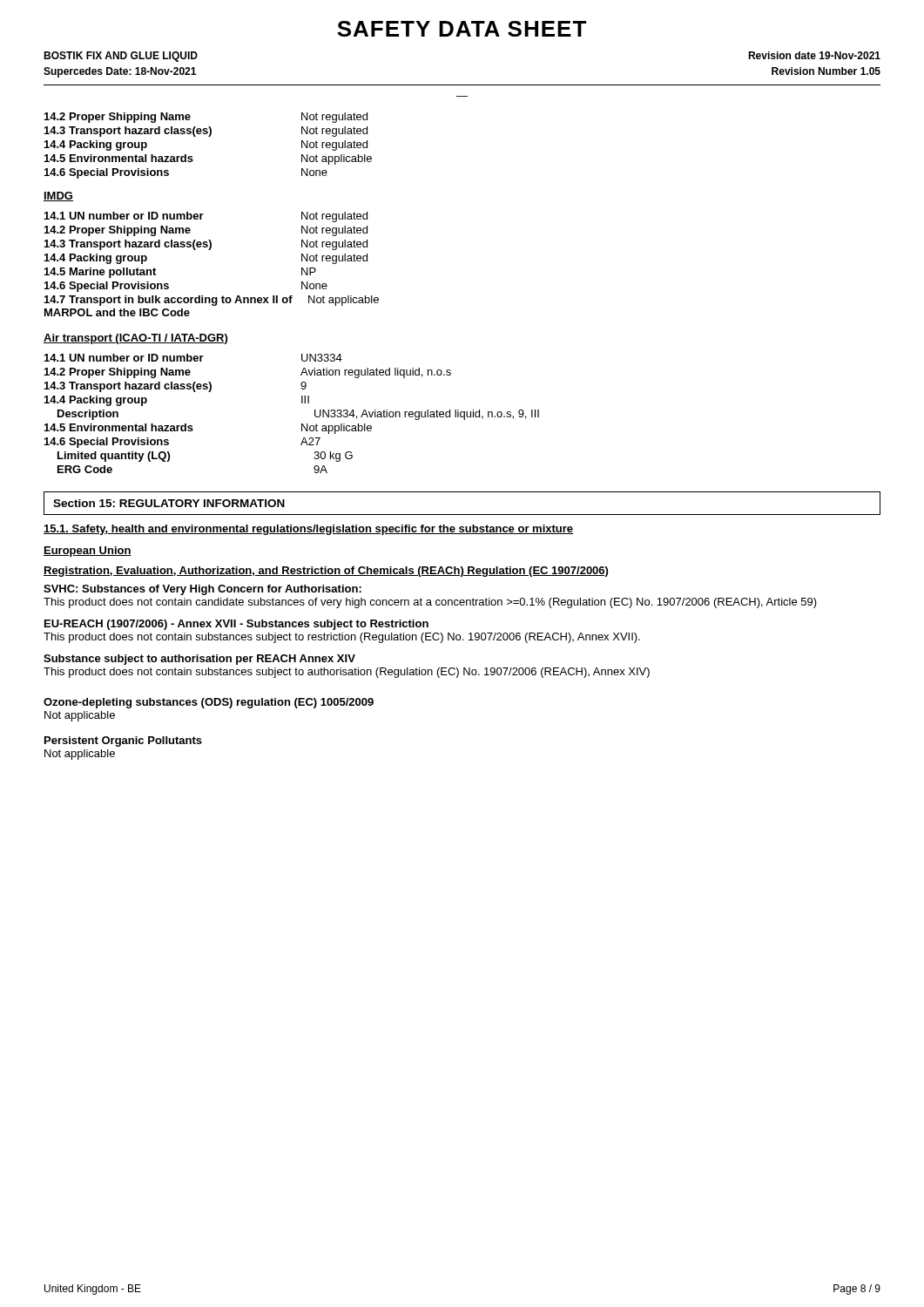
Task: Locate the text block starting "2 Proper Shipping Name"
Action: [118, 117]
